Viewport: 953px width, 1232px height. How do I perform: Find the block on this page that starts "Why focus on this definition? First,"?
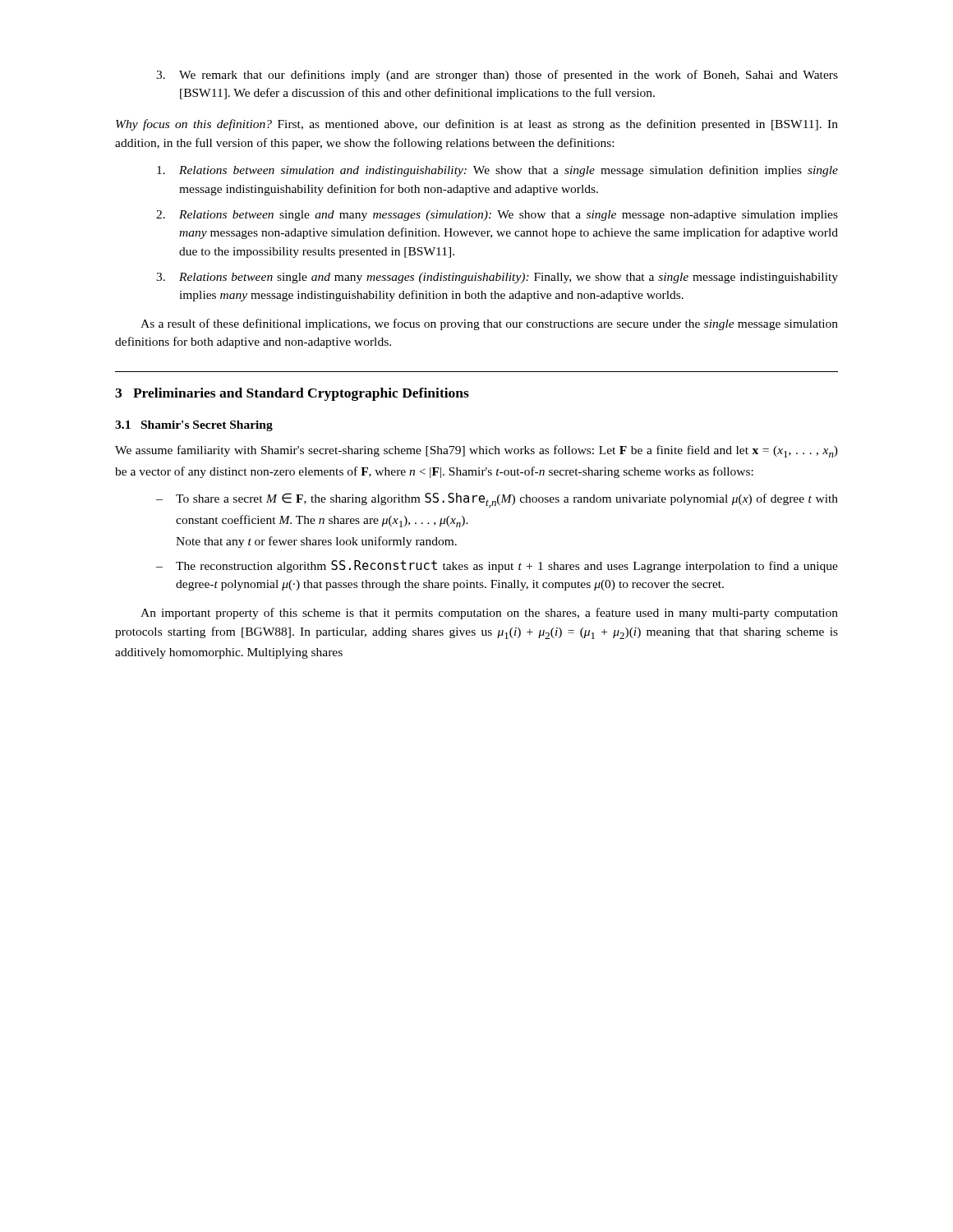(x=476, y=134)
